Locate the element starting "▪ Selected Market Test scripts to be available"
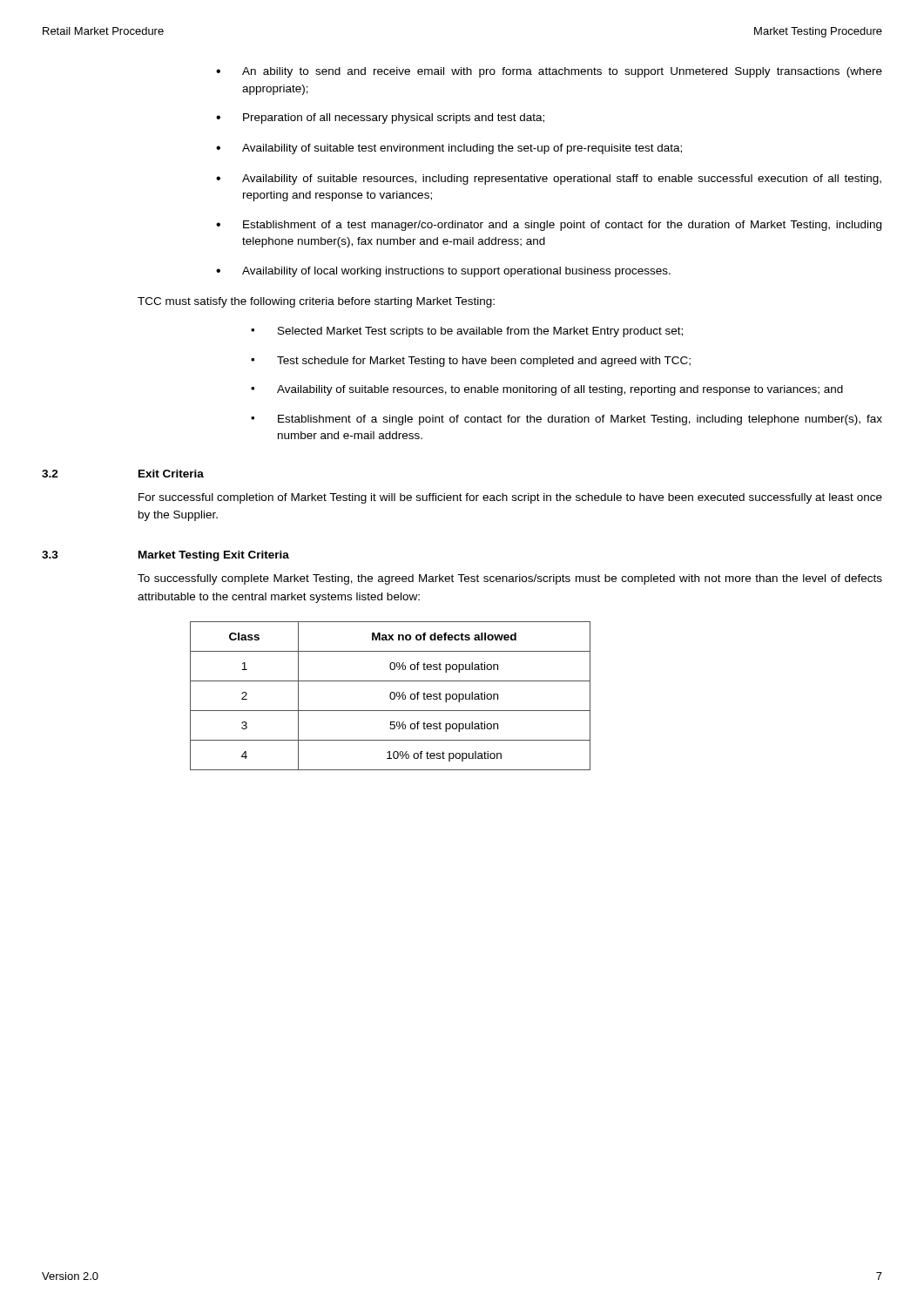Image resolution: width=924 pixels, height=1307 pixels. point(567,331)
